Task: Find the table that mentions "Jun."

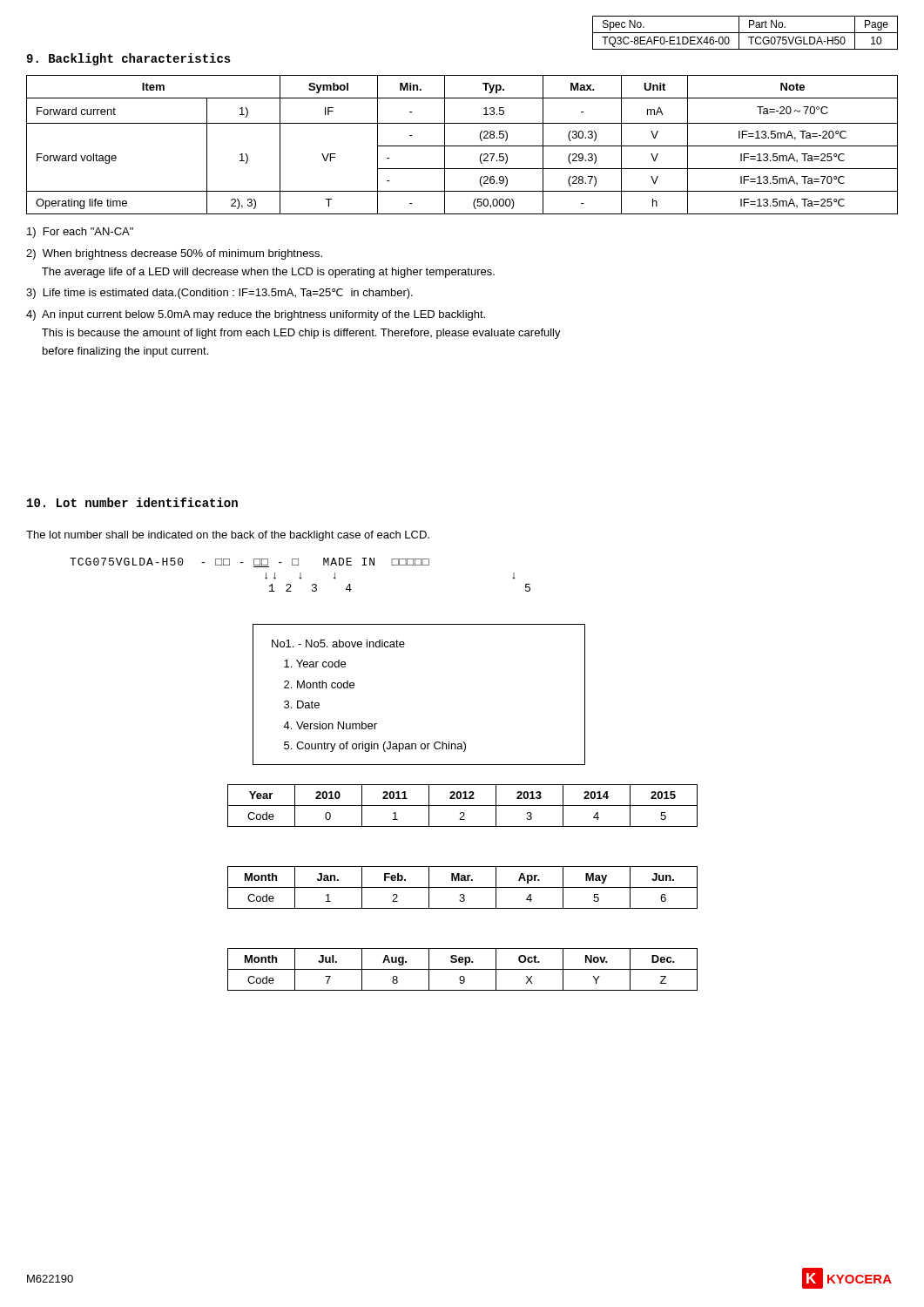Action: [462, 887]
